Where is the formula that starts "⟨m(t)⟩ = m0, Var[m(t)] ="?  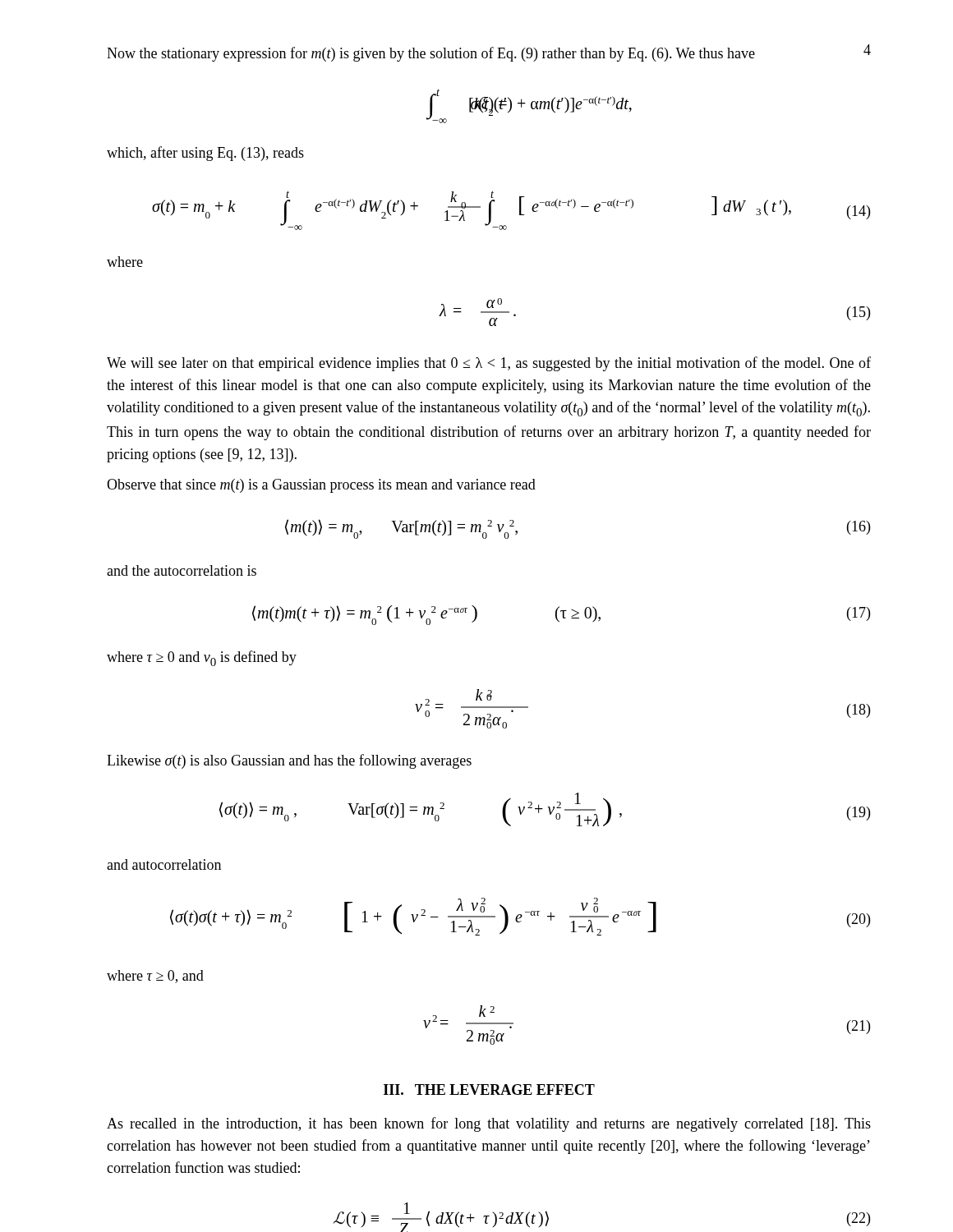(489, 530)
